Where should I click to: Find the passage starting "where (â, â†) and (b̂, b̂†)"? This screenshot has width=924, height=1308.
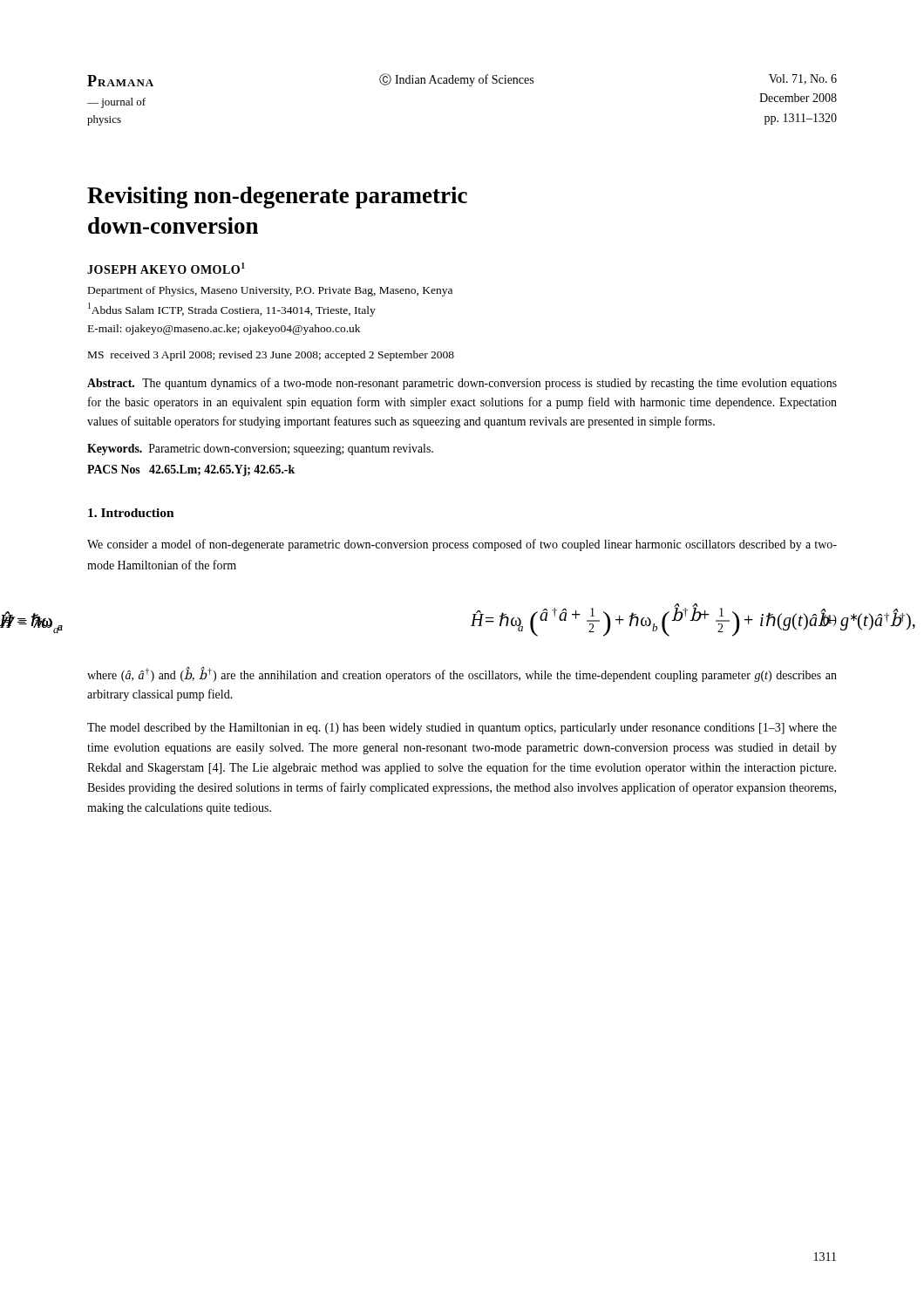[x=462, y=684]
